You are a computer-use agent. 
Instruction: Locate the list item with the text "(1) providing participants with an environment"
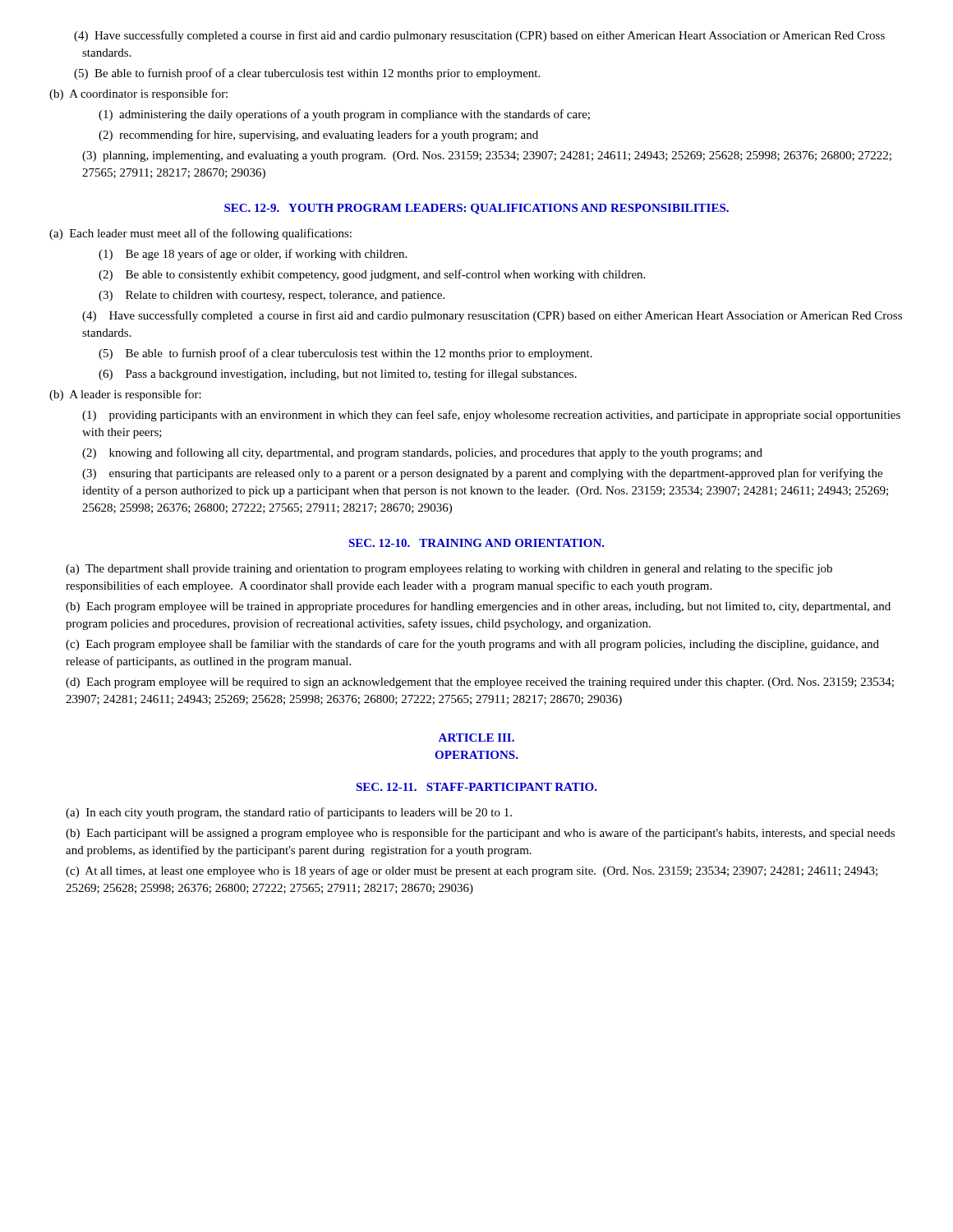[493, 424]
